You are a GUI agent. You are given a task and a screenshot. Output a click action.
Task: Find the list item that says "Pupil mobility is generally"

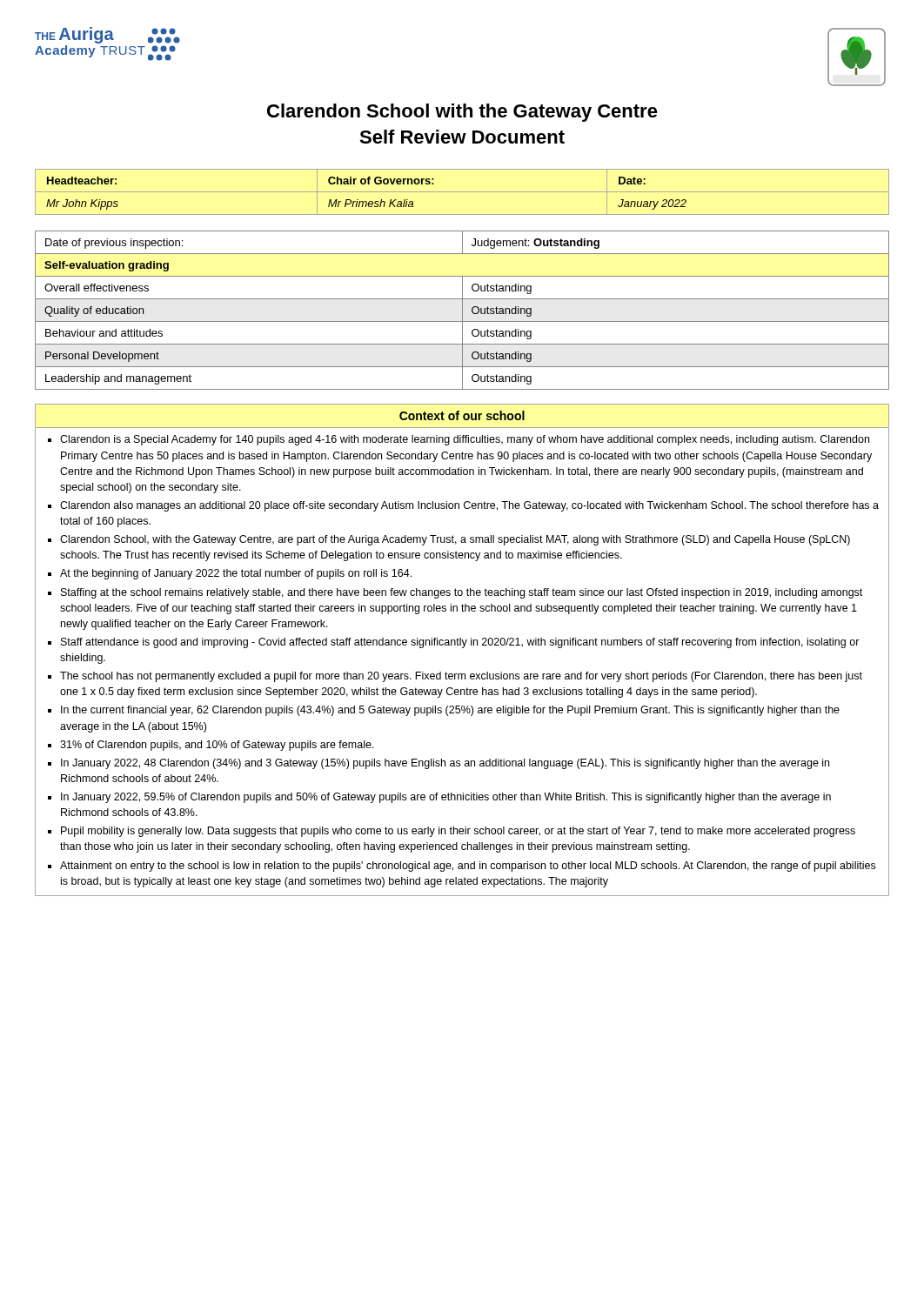coord(458,839)
